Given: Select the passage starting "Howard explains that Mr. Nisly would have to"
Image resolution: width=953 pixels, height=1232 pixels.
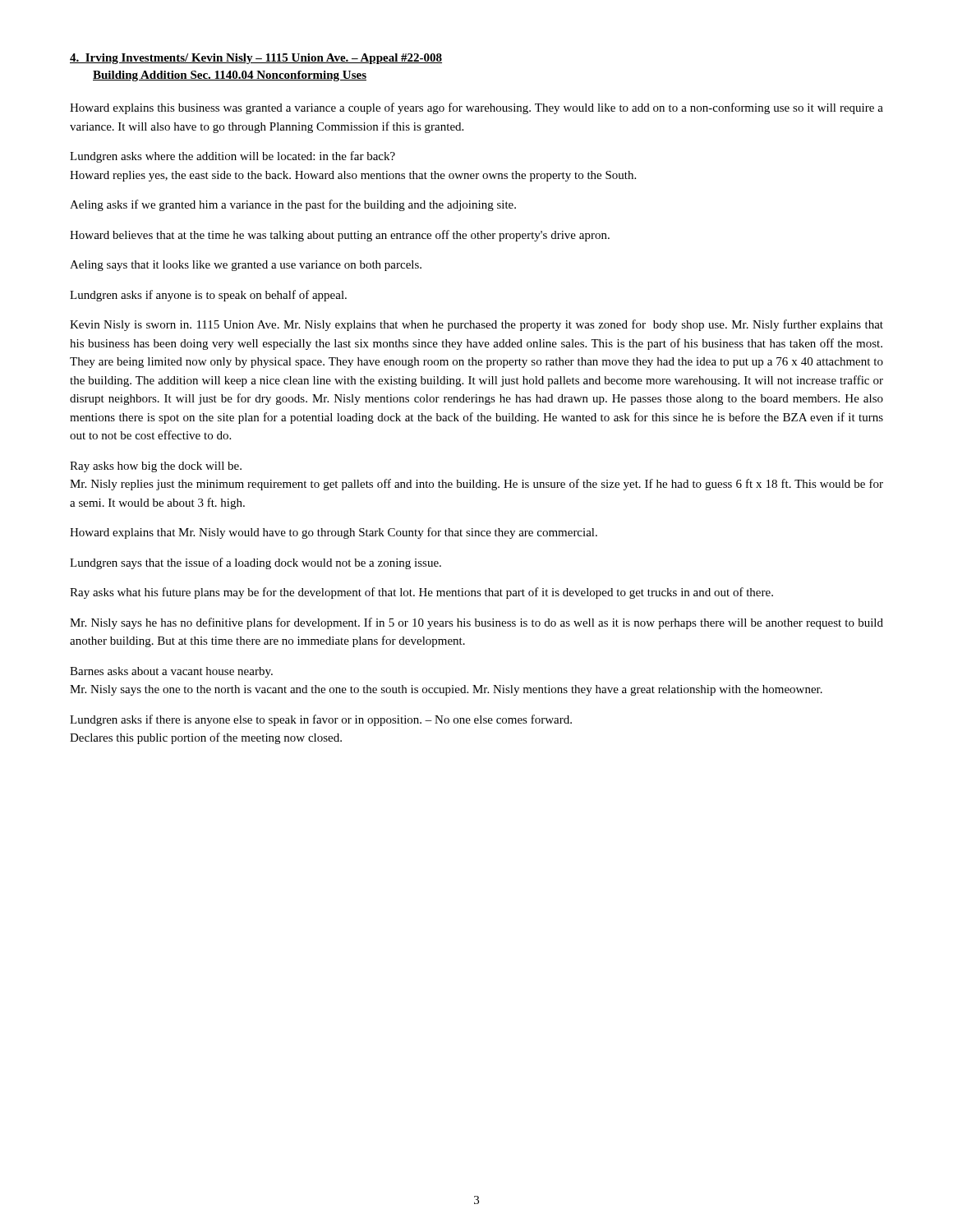Looking at the screenshot, I should (x=334, y=532).
